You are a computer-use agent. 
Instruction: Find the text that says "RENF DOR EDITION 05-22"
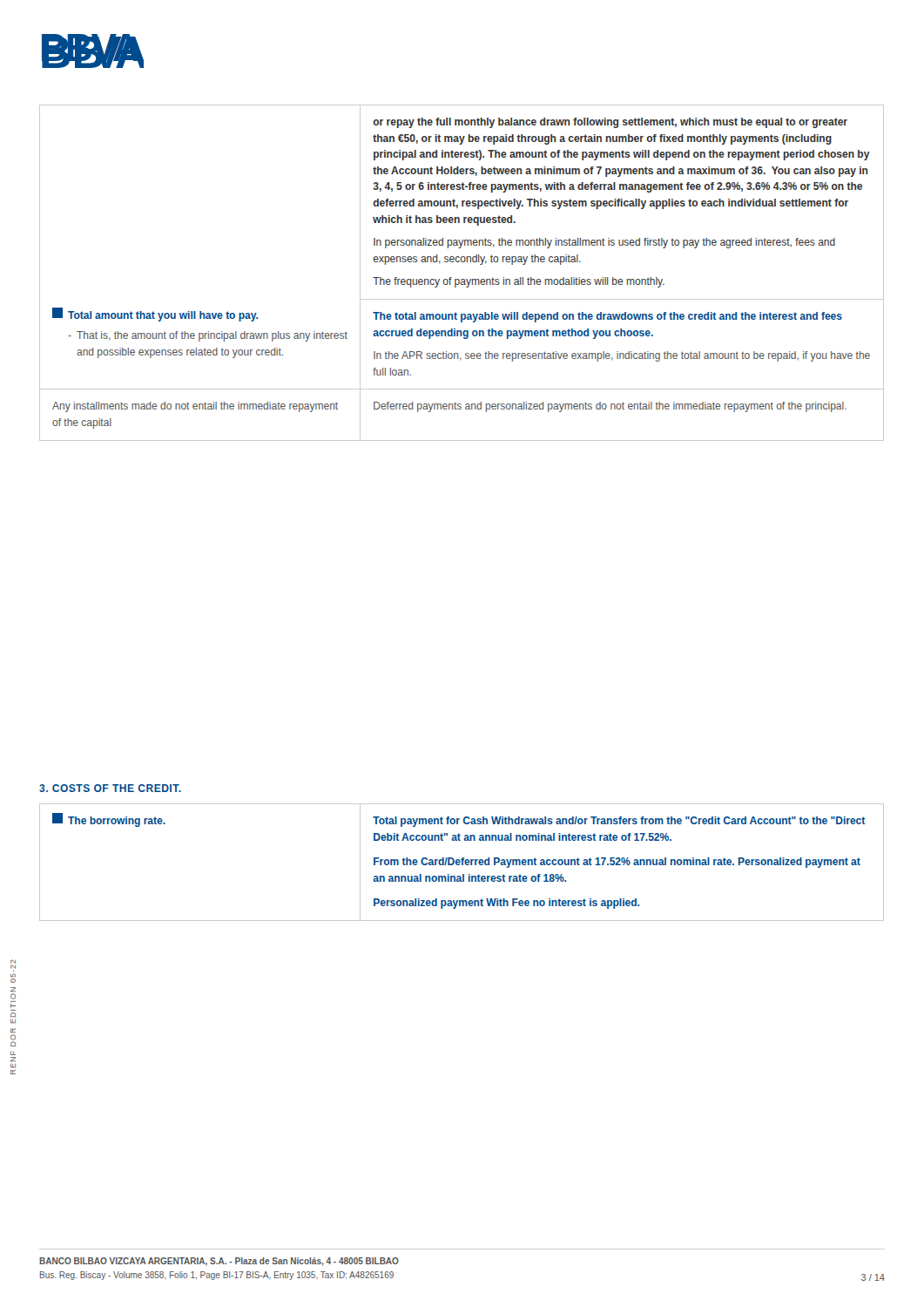coord(13,1017)
